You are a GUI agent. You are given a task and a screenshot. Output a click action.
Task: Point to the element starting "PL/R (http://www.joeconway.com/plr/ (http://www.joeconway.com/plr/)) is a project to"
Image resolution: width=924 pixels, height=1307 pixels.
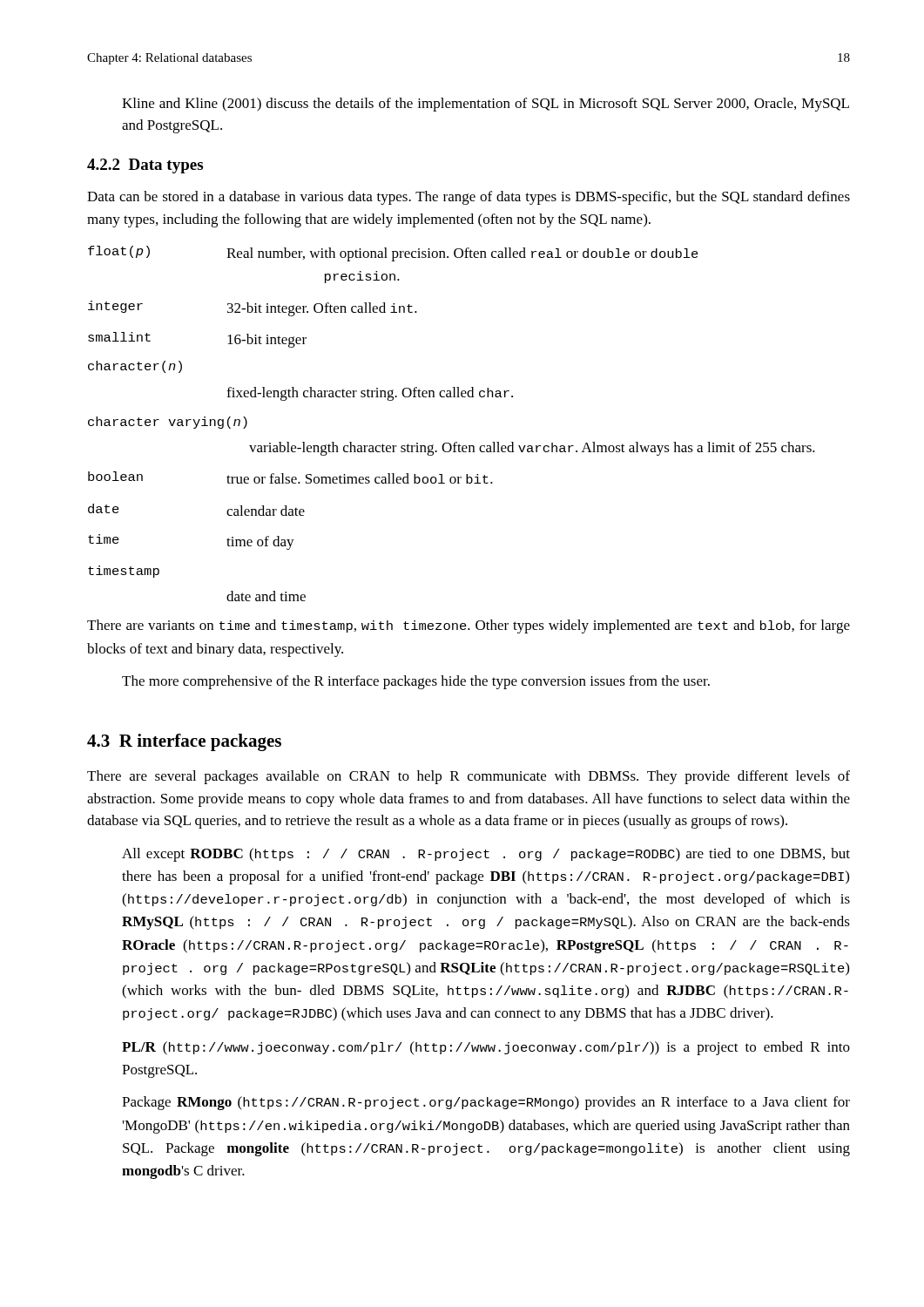click(486, 1058)
